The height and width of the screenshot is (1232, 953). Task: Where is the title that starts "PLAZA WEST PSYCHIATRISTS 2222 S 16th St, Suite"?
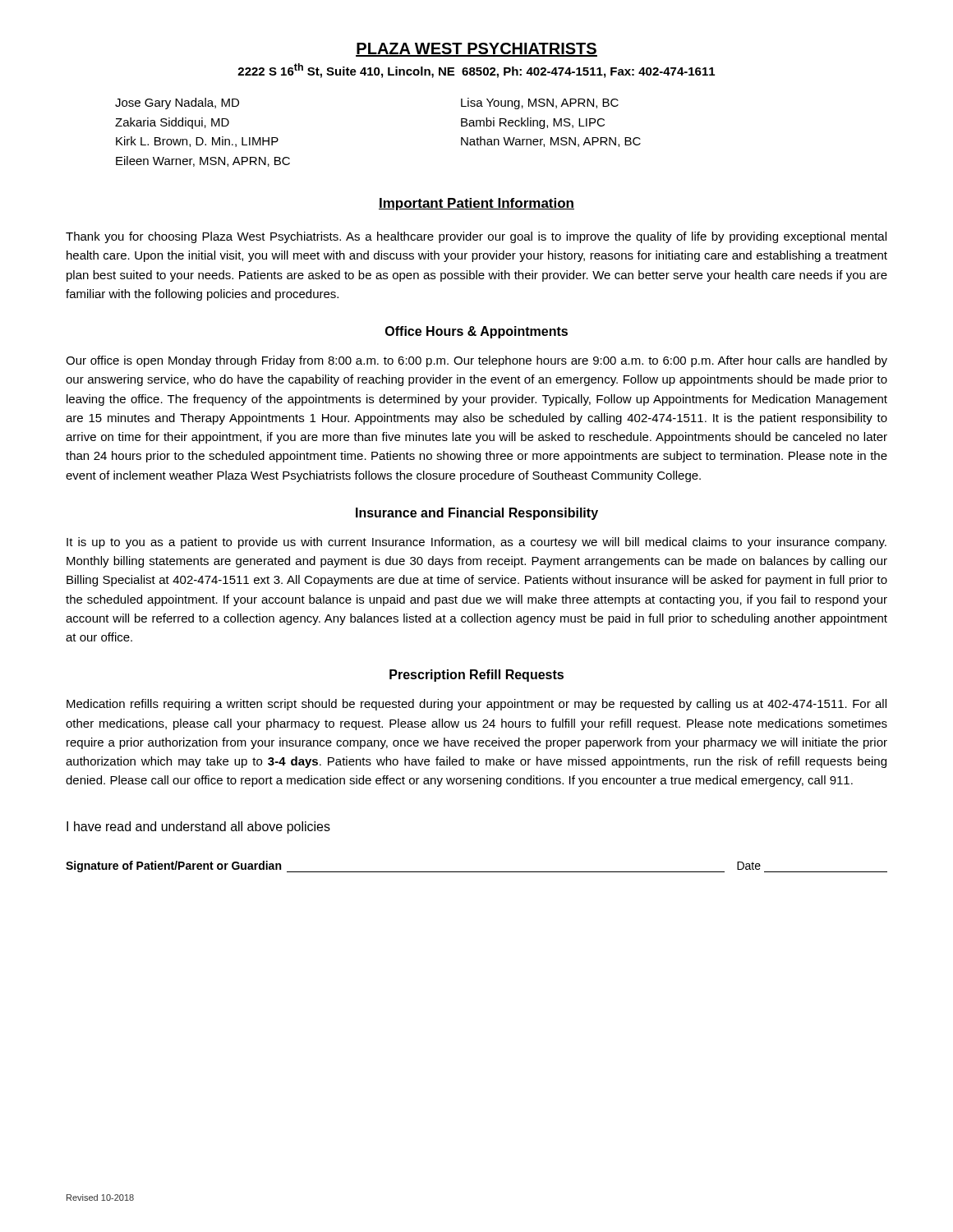(476, 59)
